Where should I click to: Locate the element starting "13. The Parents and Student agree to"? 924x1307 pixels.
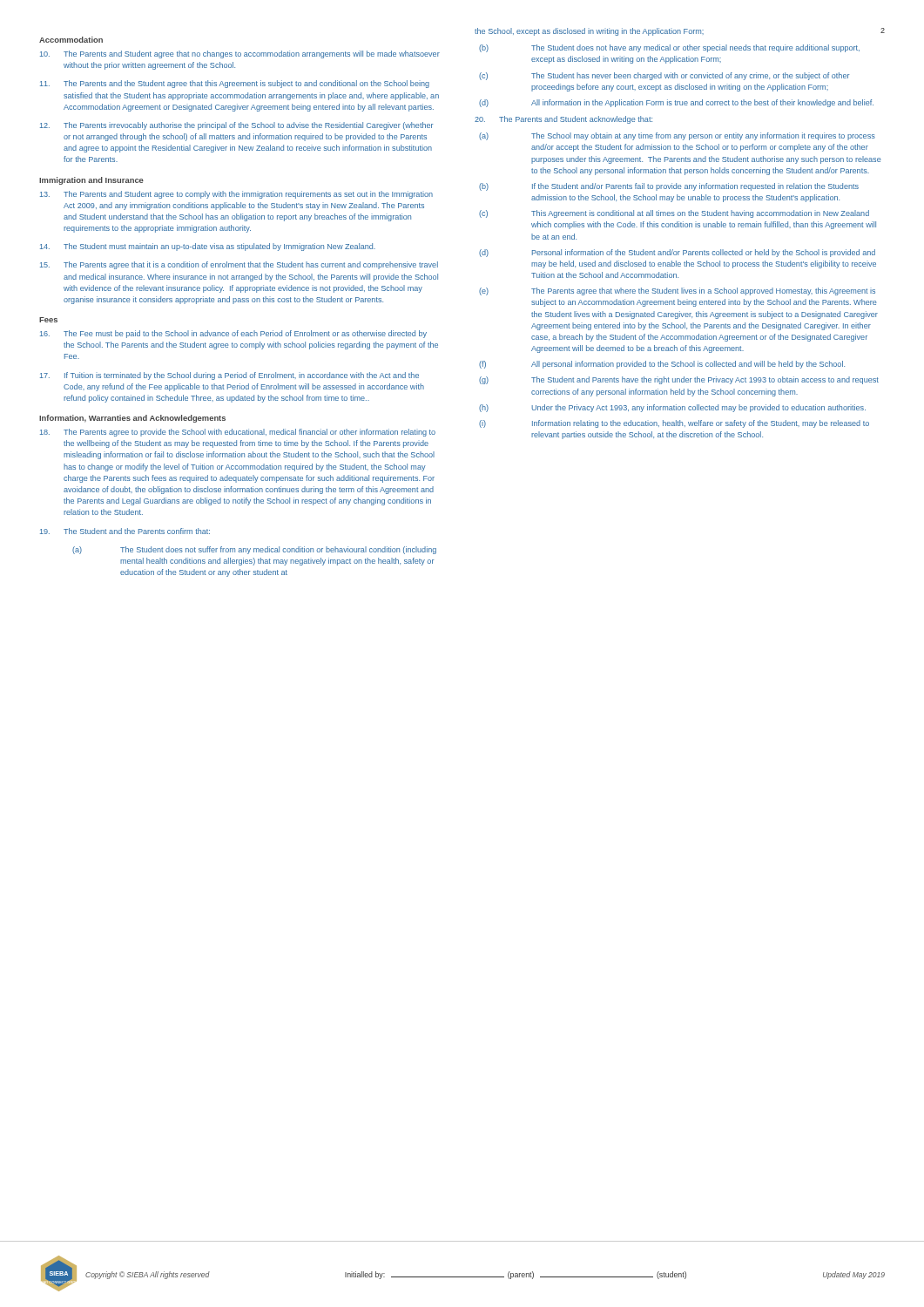point(240,212)
